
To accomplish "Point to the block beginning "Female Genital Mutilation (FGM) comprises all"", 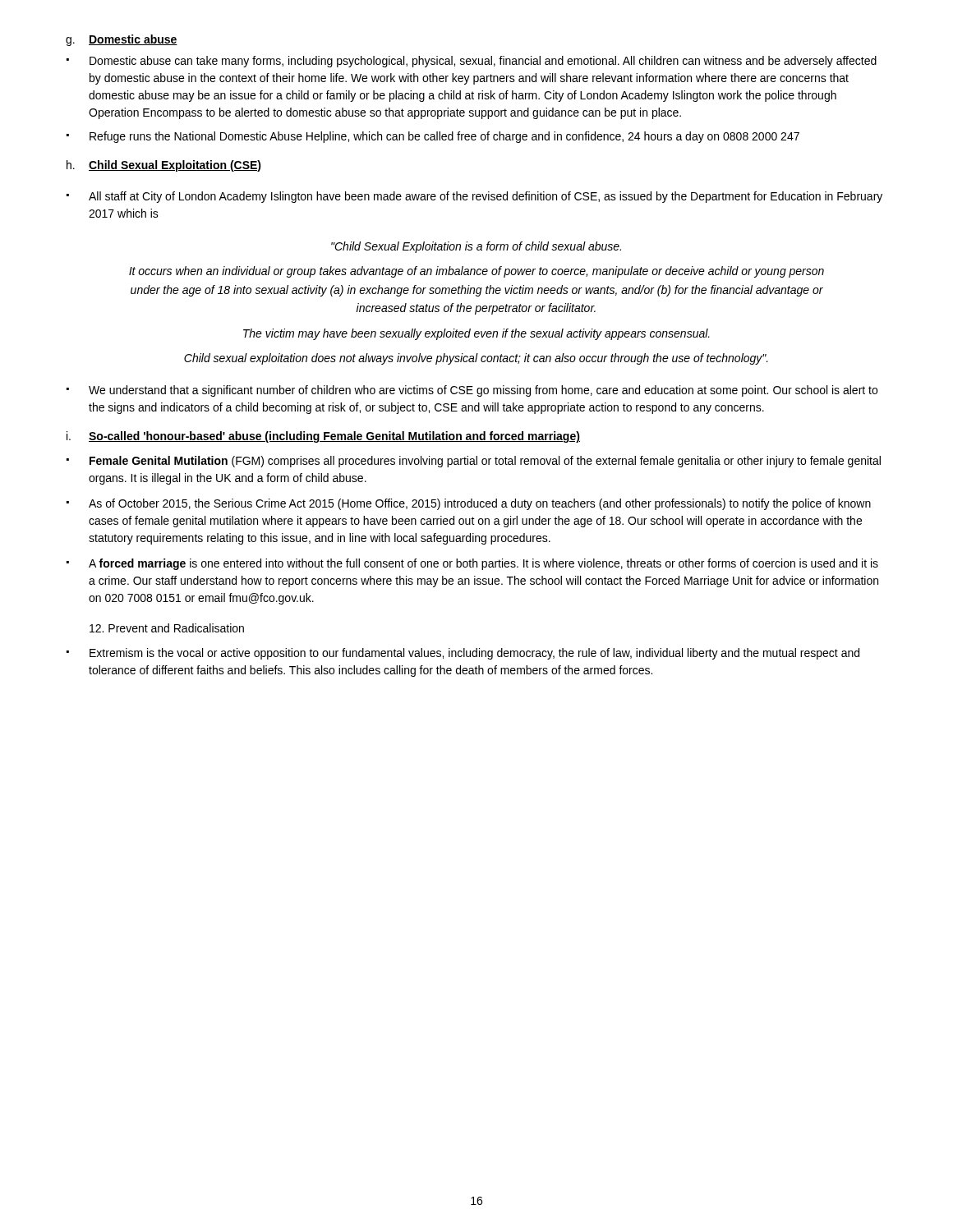I will point(476,470).
